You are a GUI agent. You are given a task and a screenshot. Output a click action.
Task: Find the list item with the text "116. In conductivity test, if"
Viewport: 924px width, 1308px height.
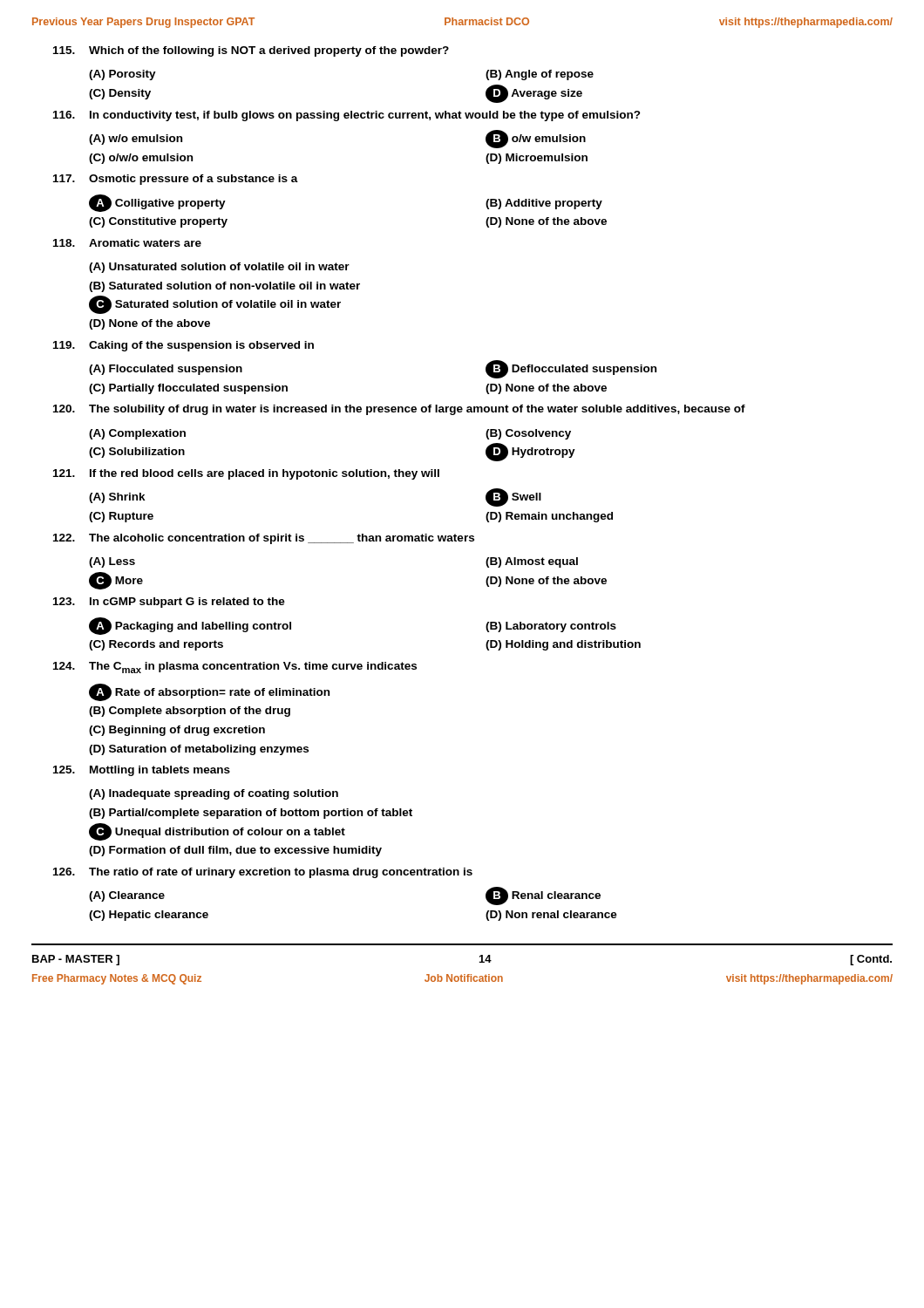pyautogui.click(x=347, y=116)
